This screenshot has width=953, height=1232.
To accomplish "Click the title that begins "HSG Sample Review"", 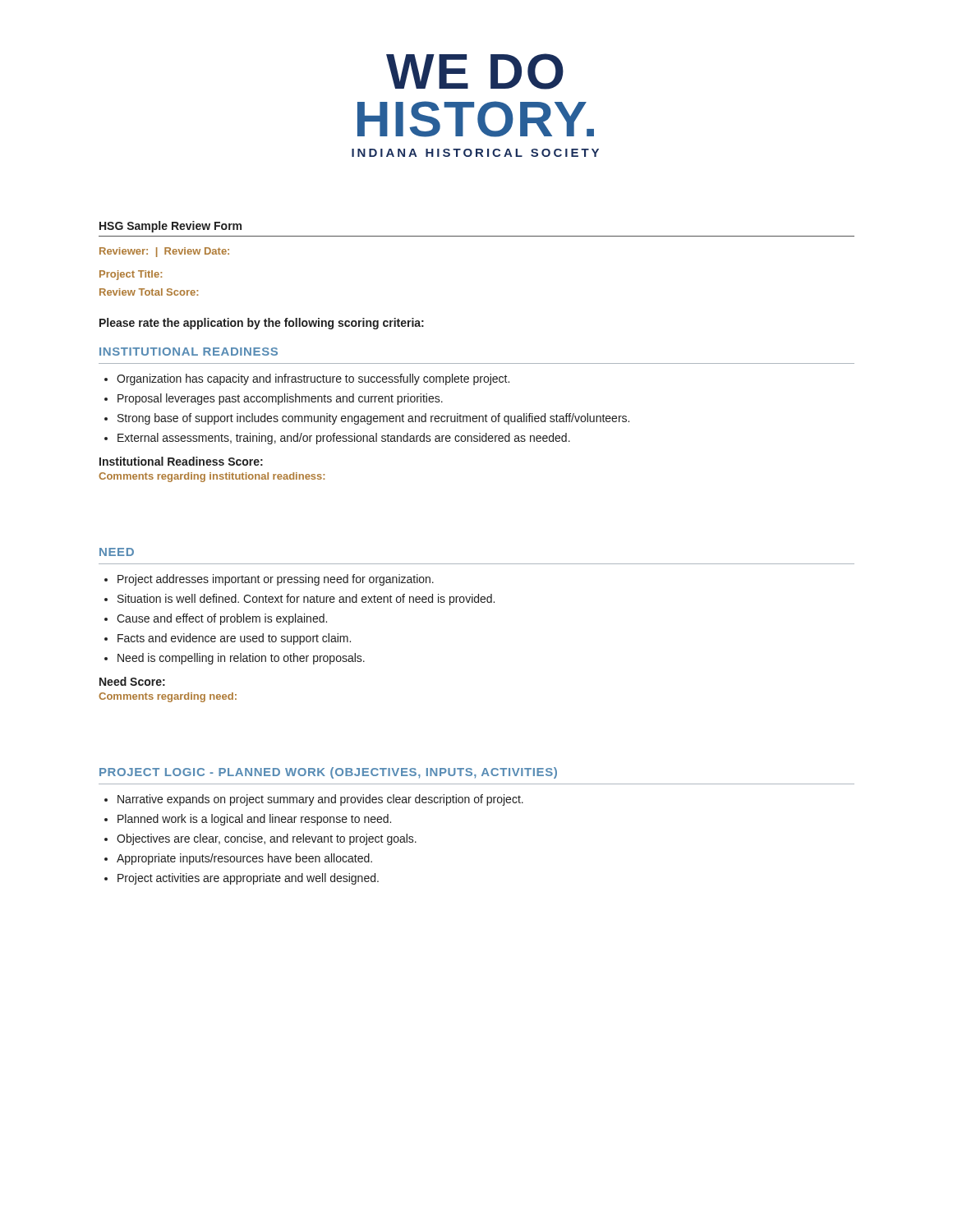I will click(x=170, y=226).
